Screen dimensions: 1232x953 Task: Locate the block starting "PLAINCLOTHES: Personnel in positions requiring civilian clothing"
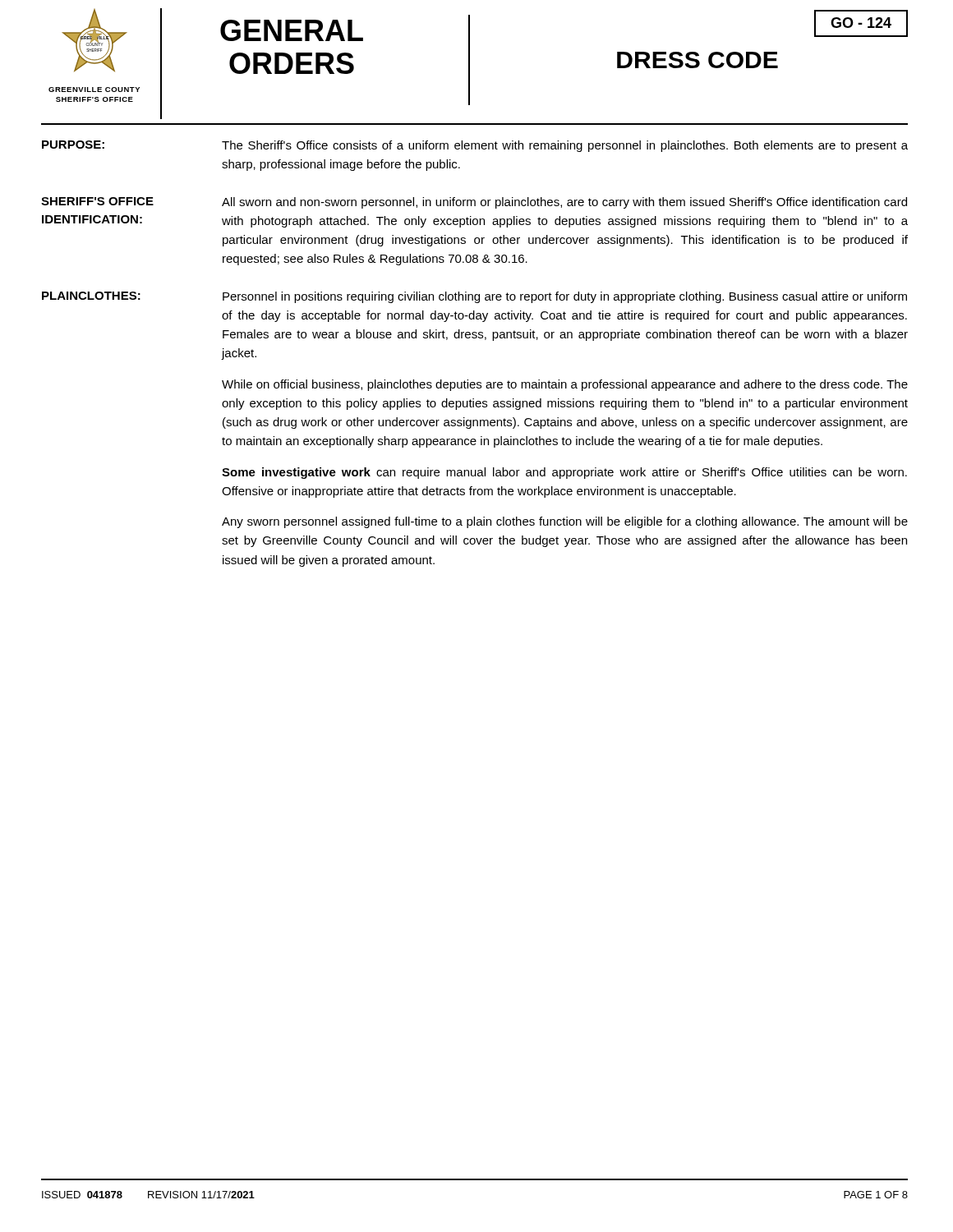click(x=474, y=428)
